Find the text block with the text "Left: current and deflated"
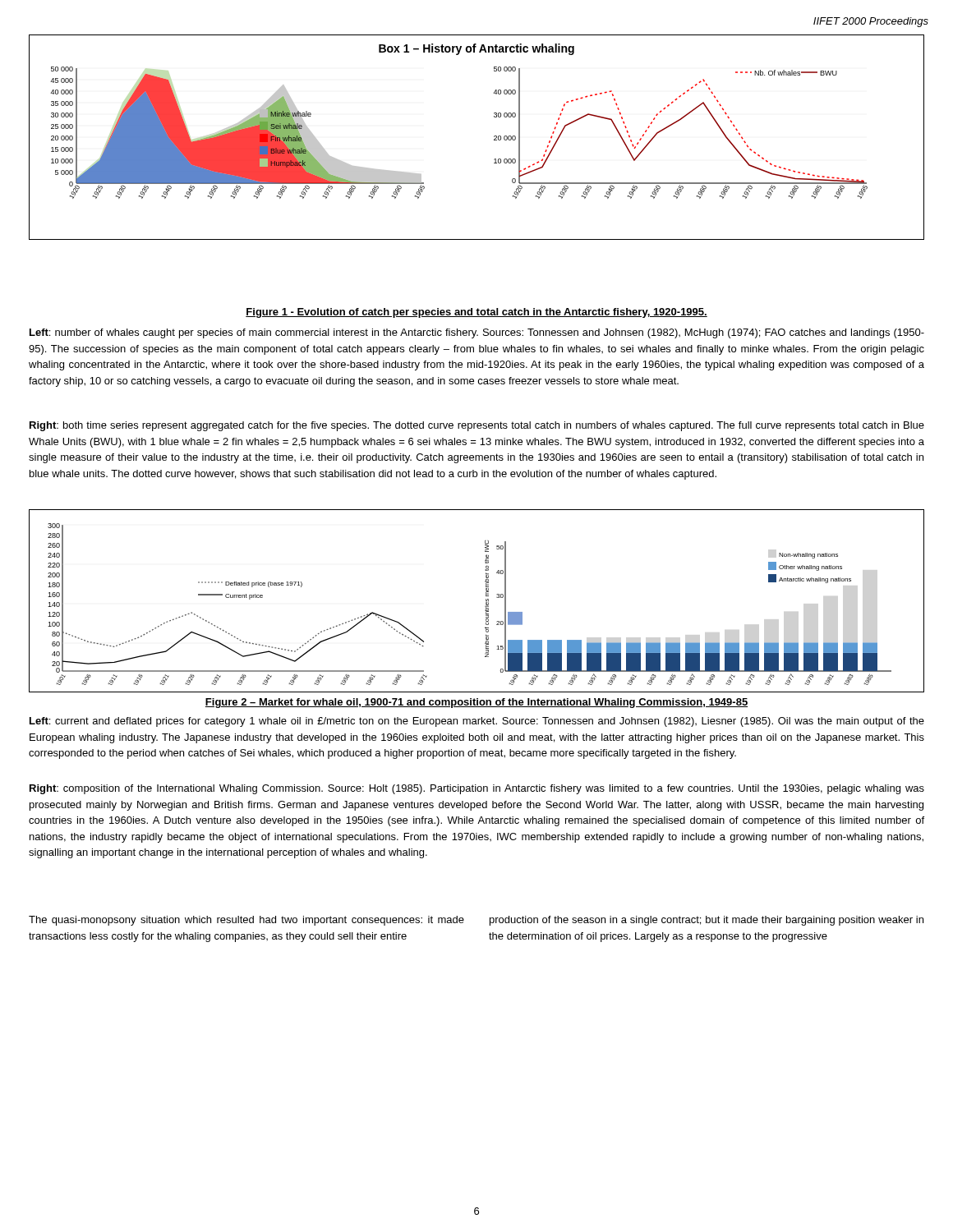Screen dimensions: 1232x953 (476, 737)
